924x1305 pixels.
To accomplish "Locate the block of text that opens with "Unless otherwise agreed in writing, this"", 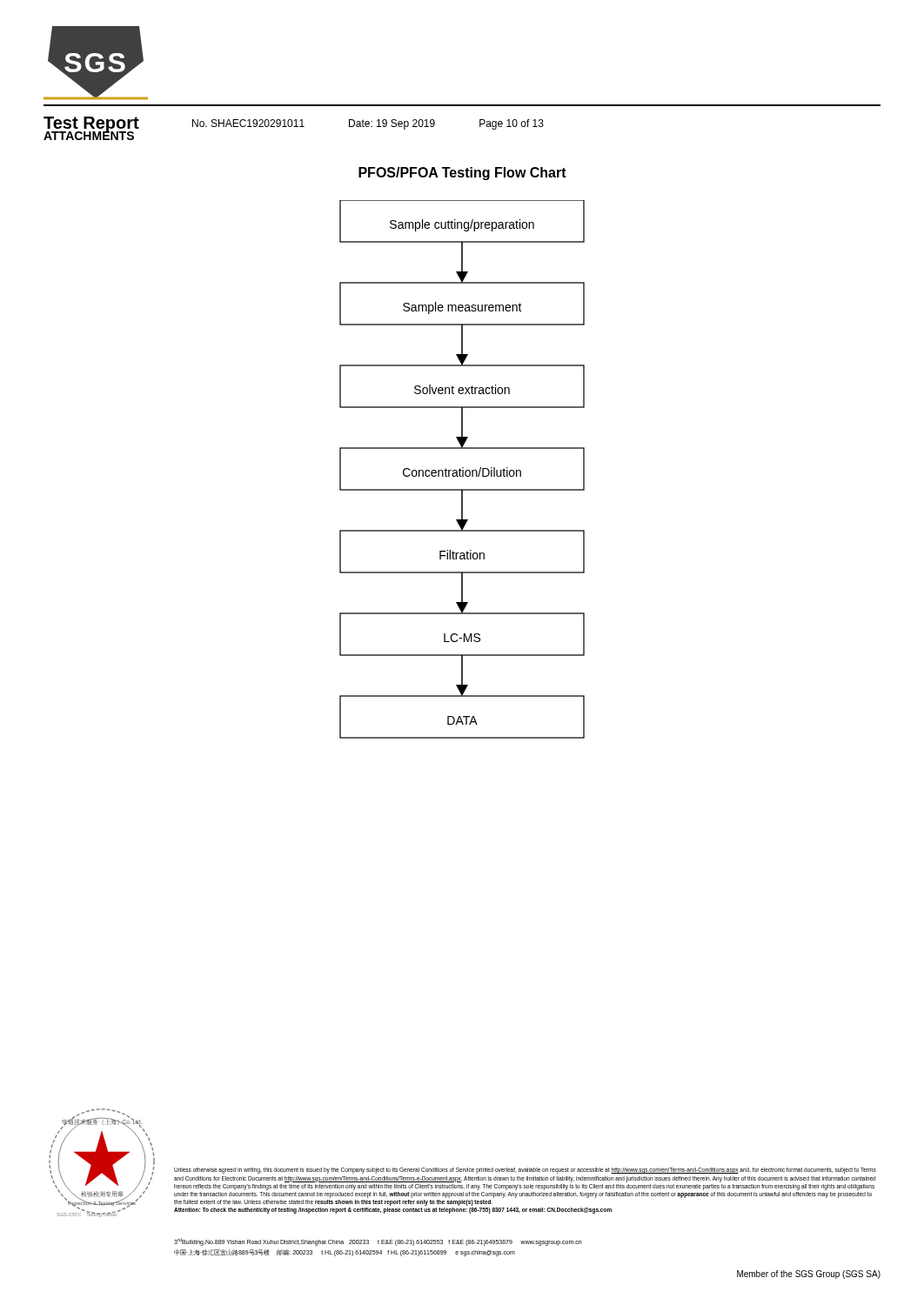I will [x=525, y=1190].
